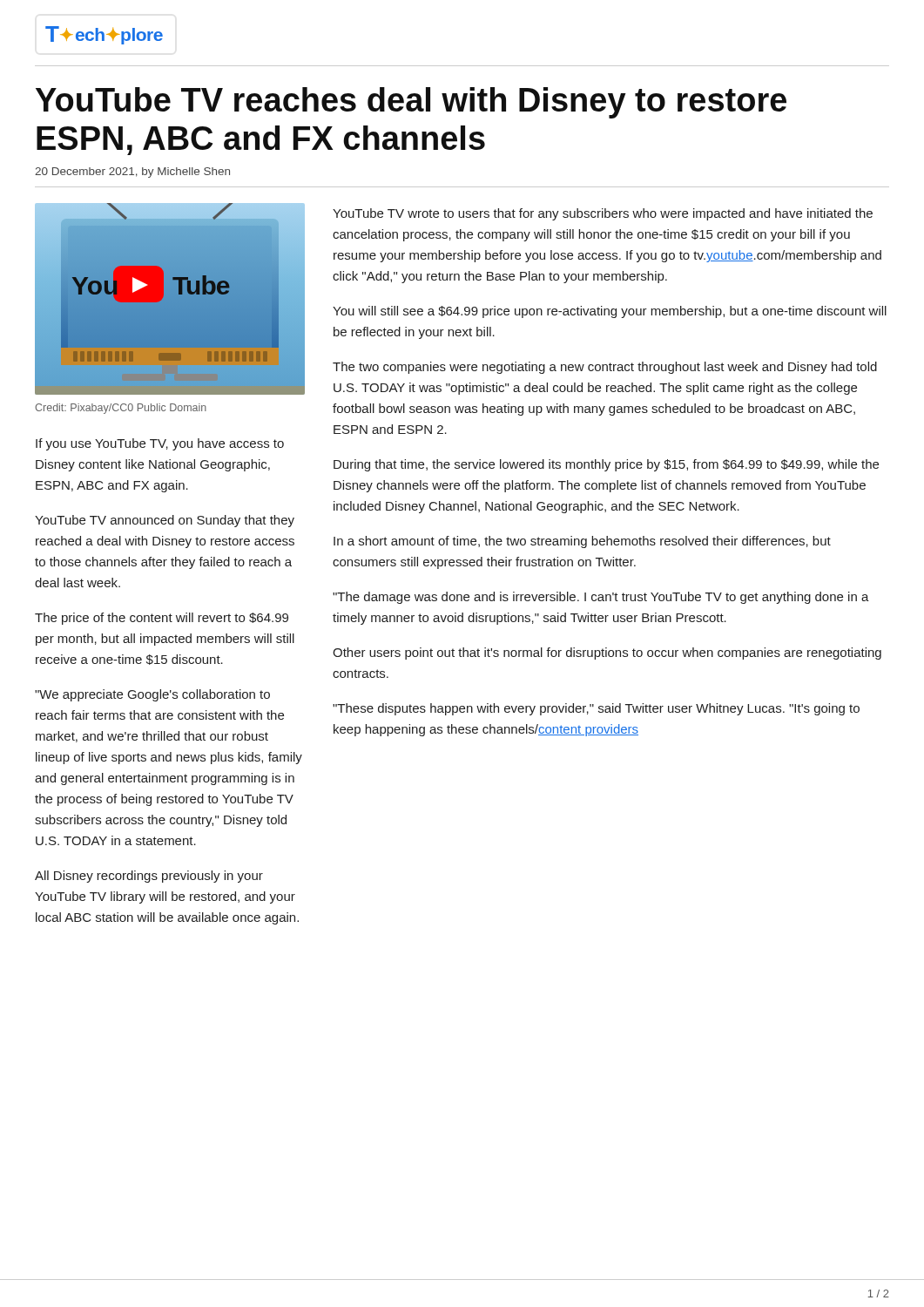Locate a photo

[170, 299]
